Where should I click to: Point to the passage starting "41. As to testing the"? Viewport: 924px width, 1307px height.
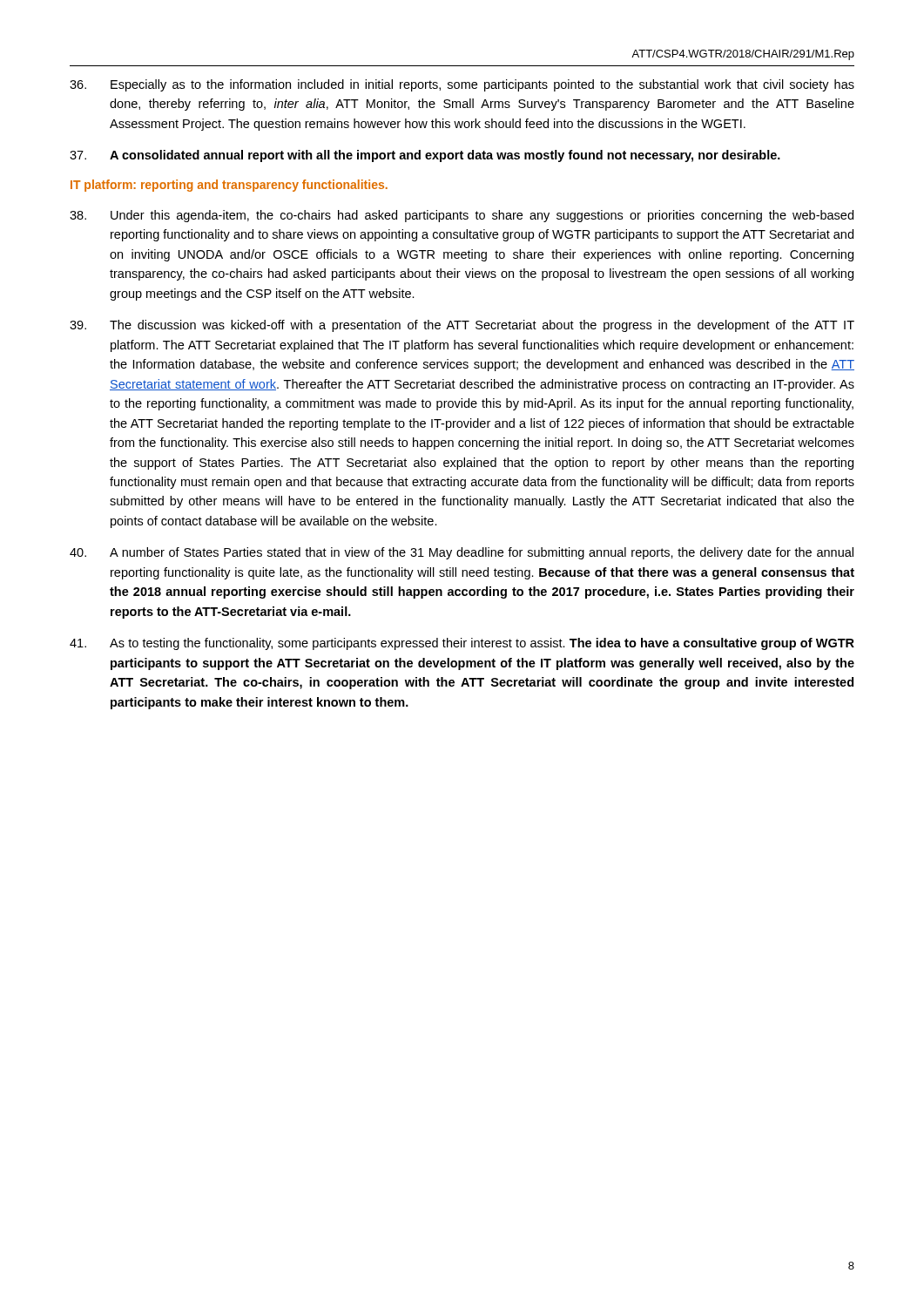point(462,673)
